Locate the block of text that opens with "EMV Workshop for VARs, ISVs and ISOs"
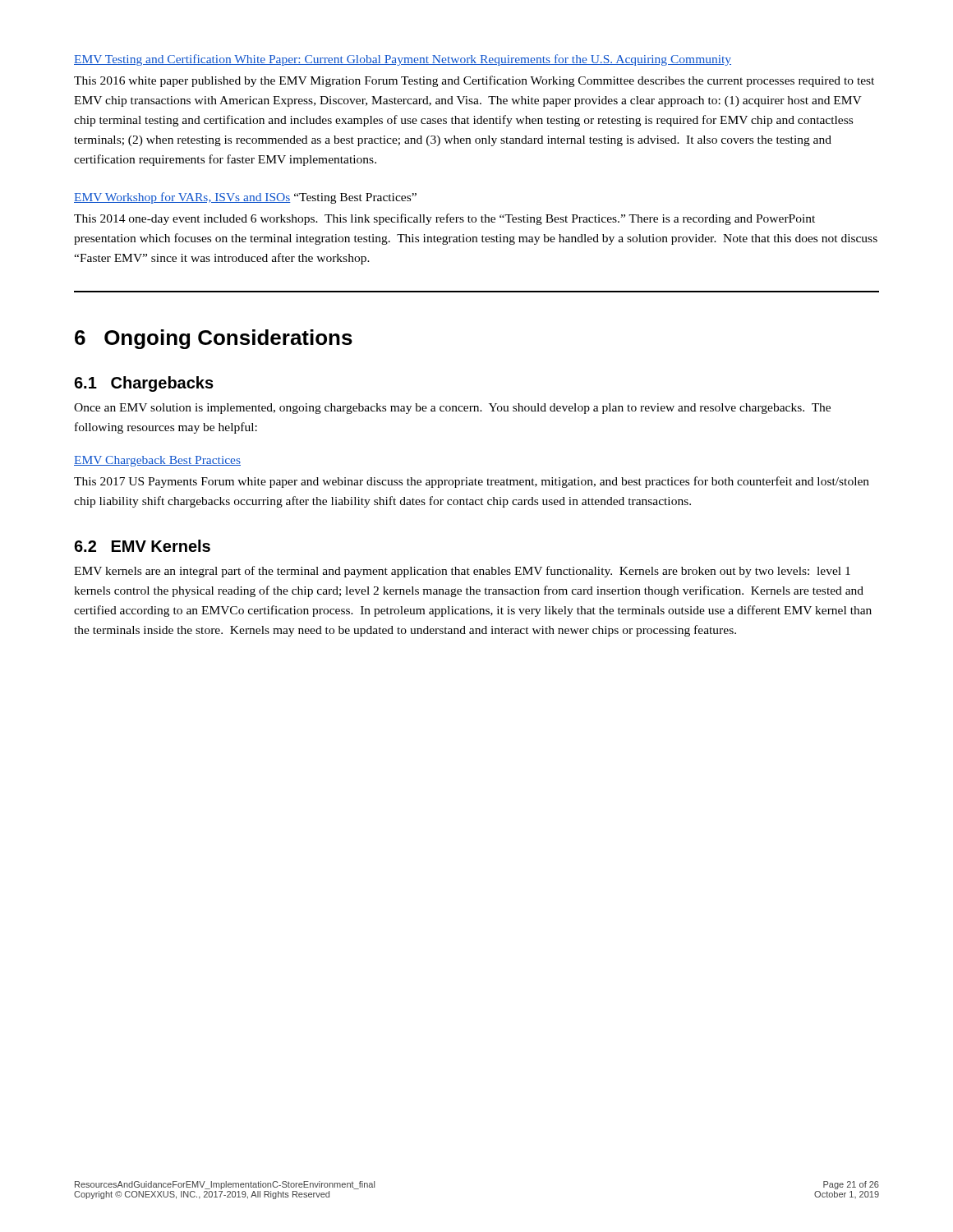The image size is (953, 1232). (245, 197)
